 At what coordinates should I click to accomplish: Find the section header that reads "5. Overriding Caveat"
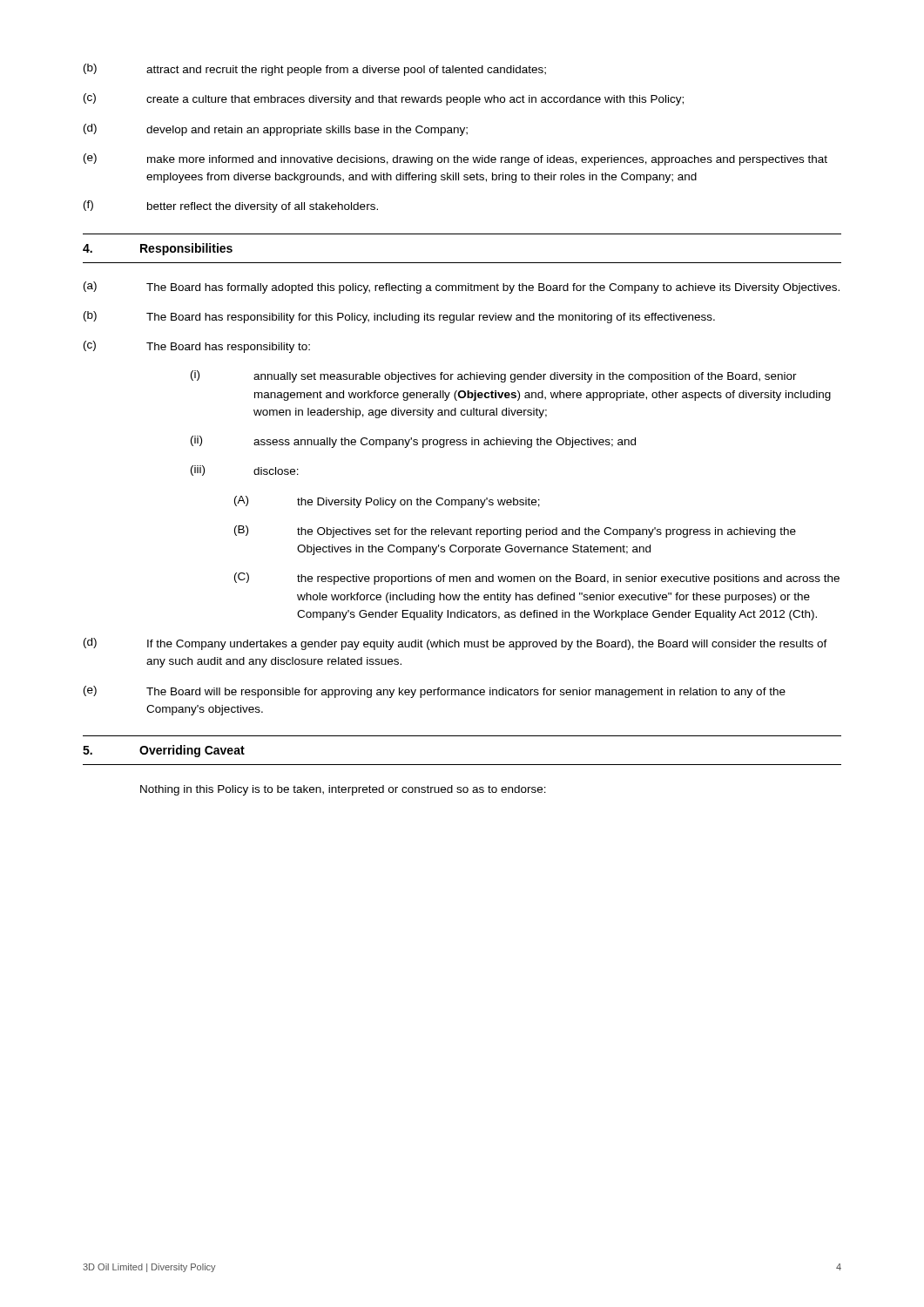point(164,750)
